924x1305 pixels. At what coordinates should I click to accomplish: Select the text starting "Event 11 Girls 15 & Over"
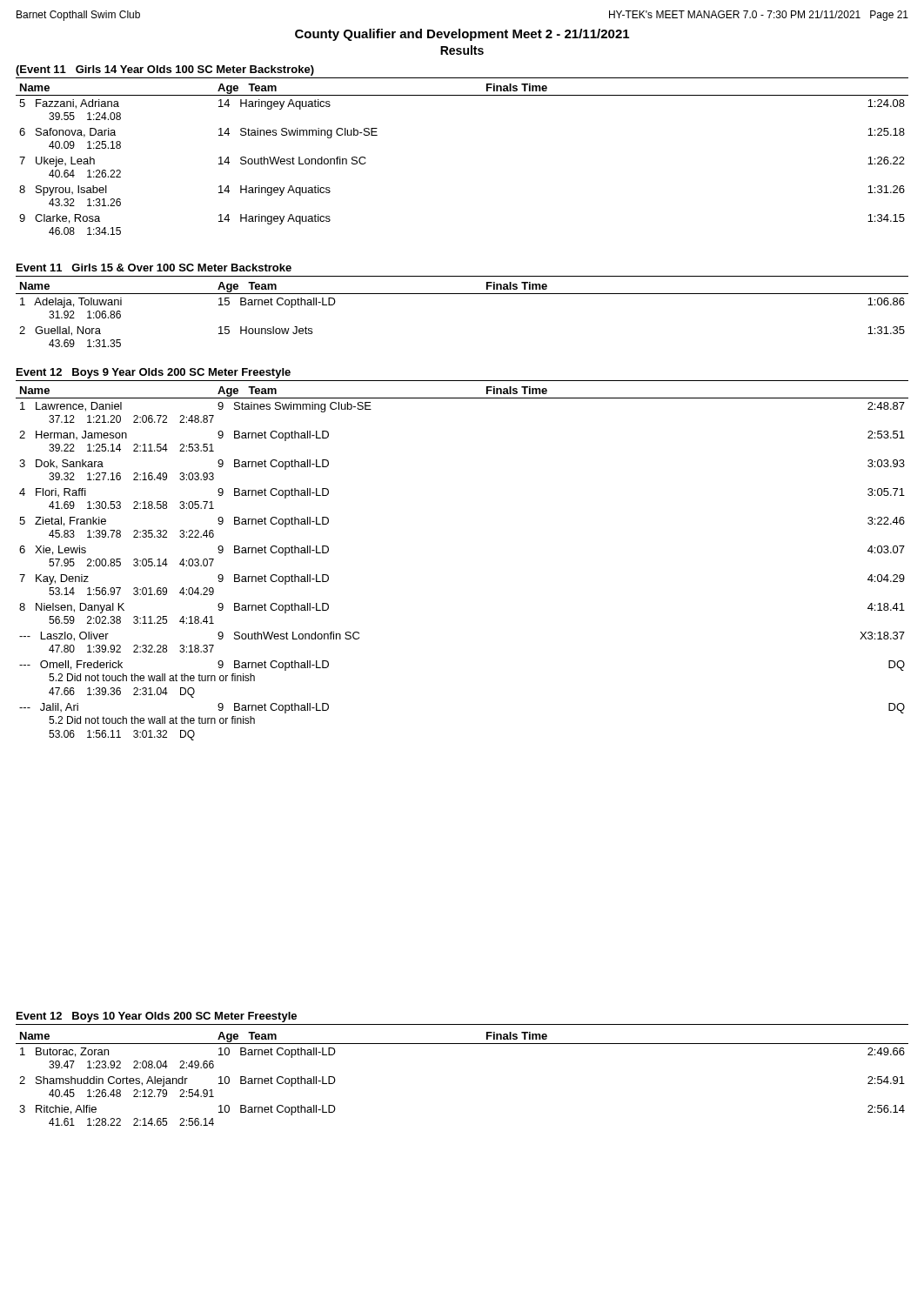coord(154,268)
